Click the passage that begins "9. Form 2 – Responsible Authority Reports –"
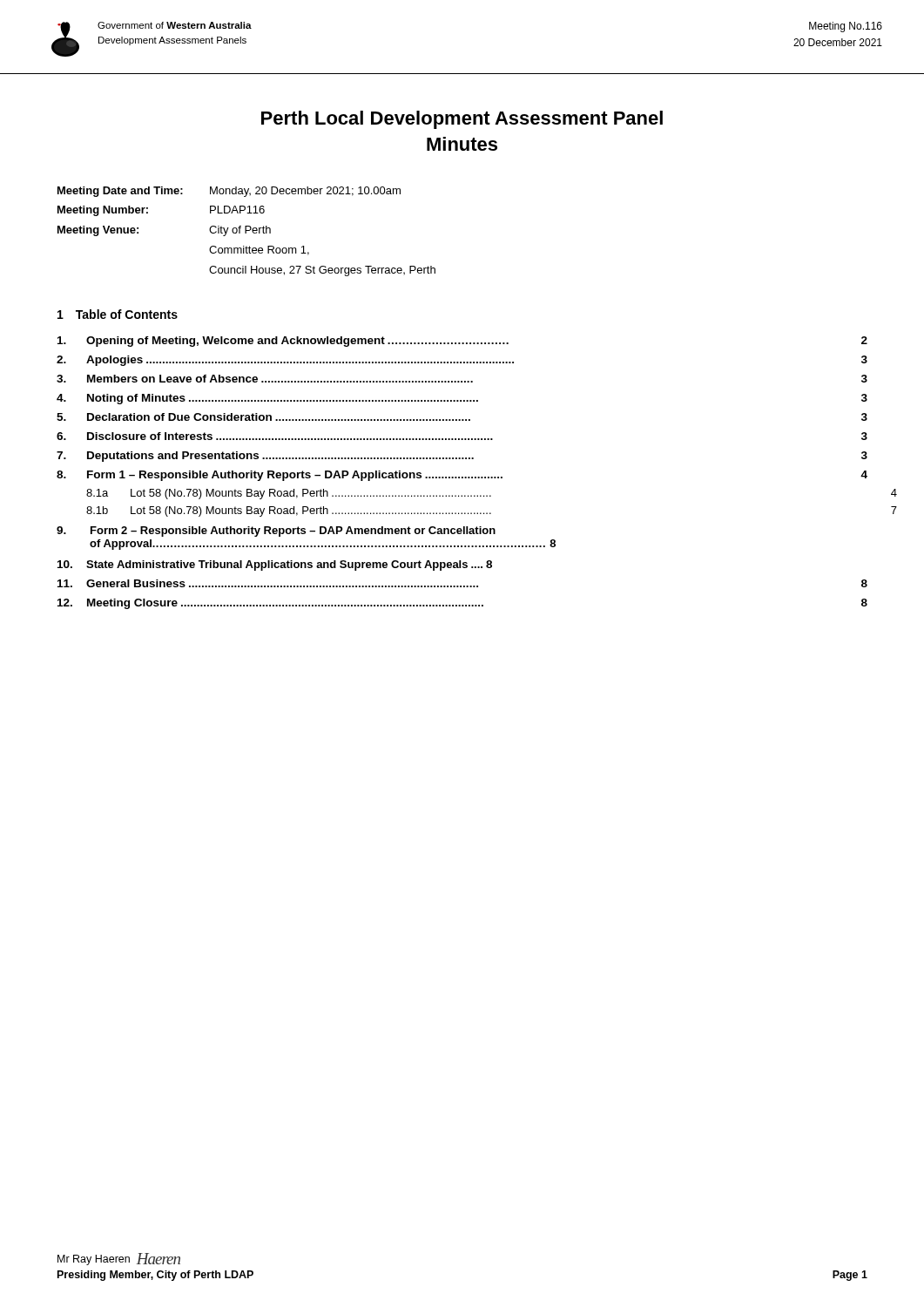This screenshot has width=924, height=1307. 462,537
